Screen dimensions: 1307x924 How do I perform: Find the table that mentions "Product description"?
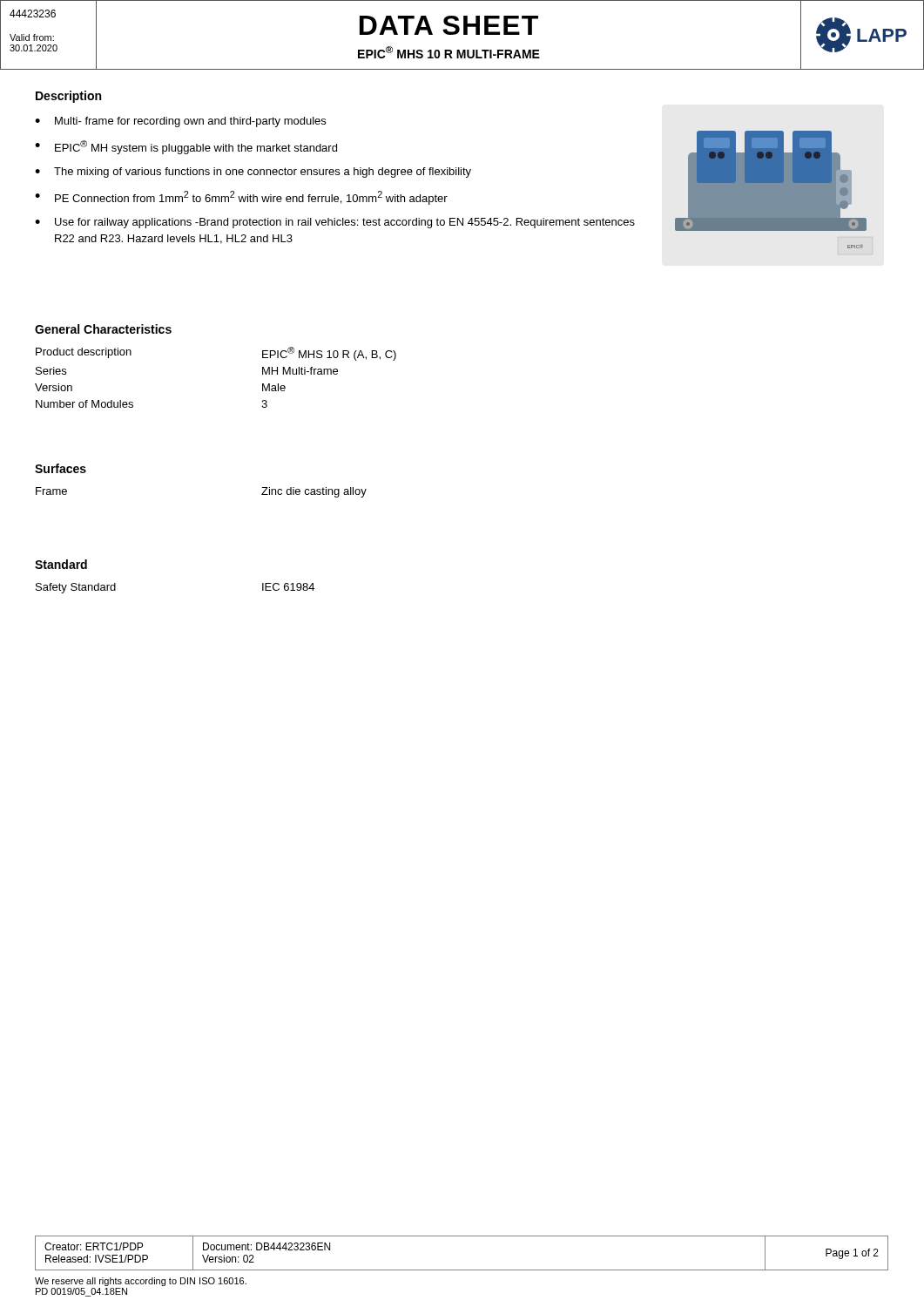(x=462, y=378)
